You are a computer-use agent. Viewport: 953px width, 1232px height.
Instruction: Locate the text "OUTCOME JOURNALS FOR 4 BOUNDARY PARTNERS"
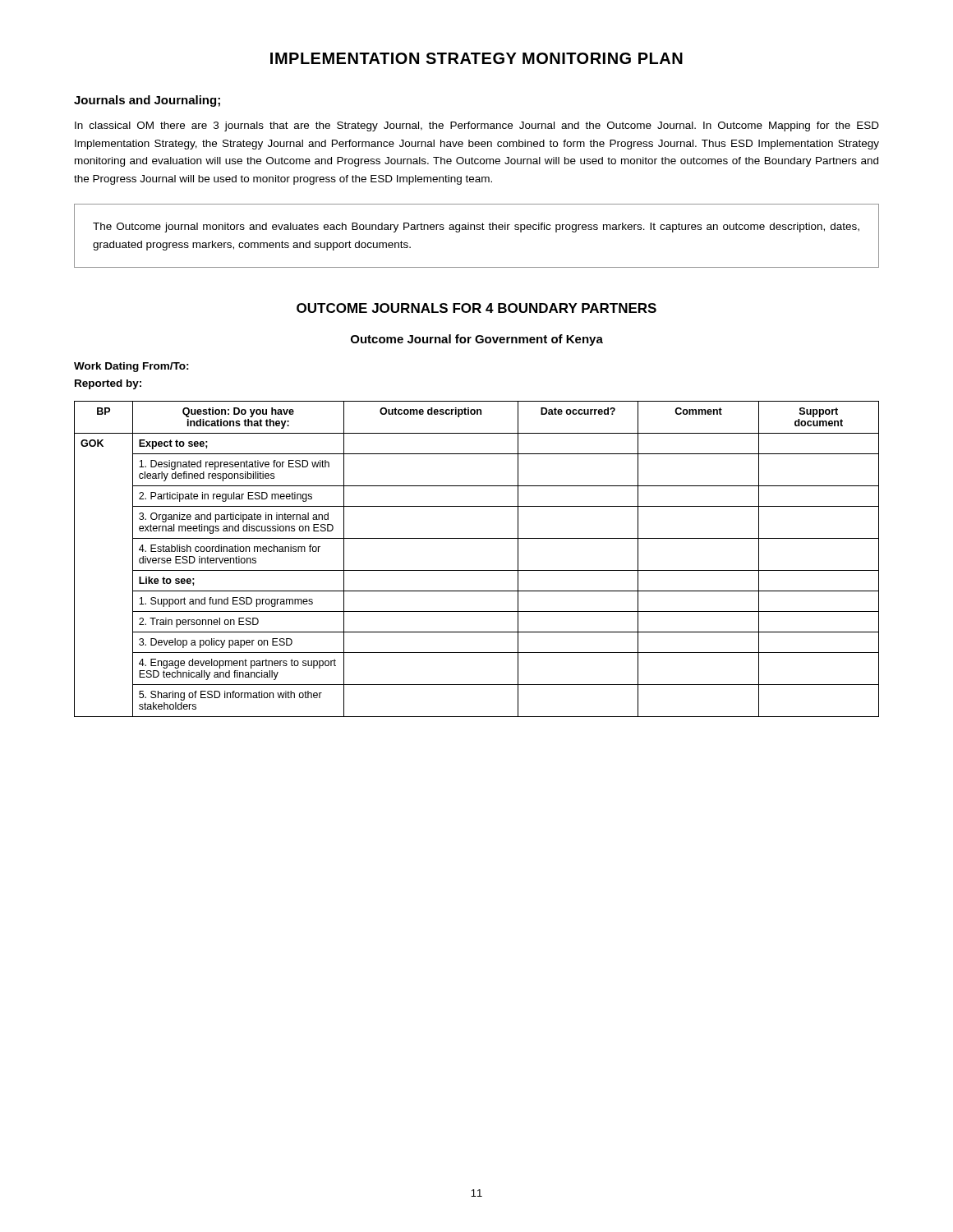coord(476,308)
